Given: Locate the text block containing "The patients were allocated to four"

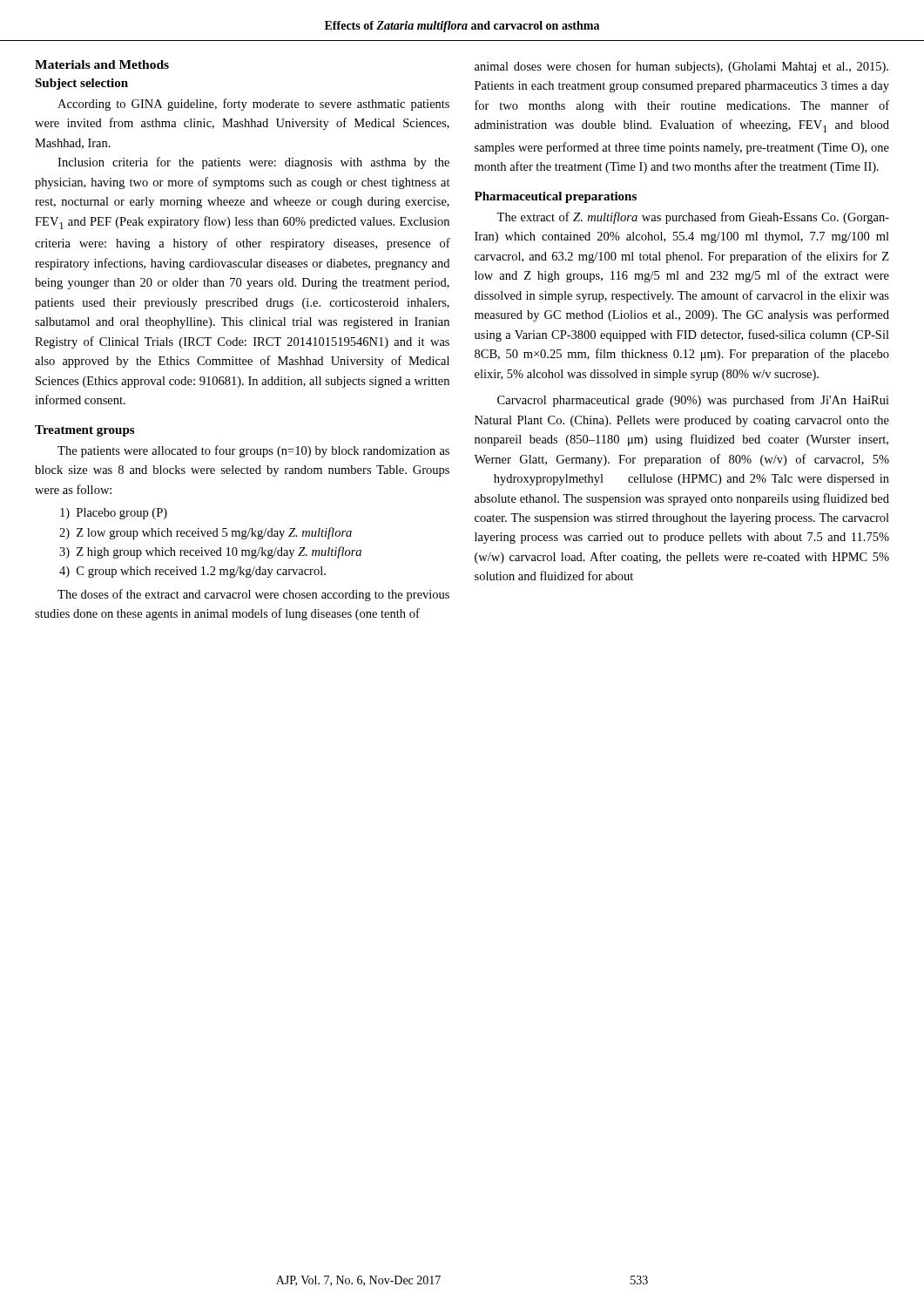Looking at the screenshot, I should [242, 470].
